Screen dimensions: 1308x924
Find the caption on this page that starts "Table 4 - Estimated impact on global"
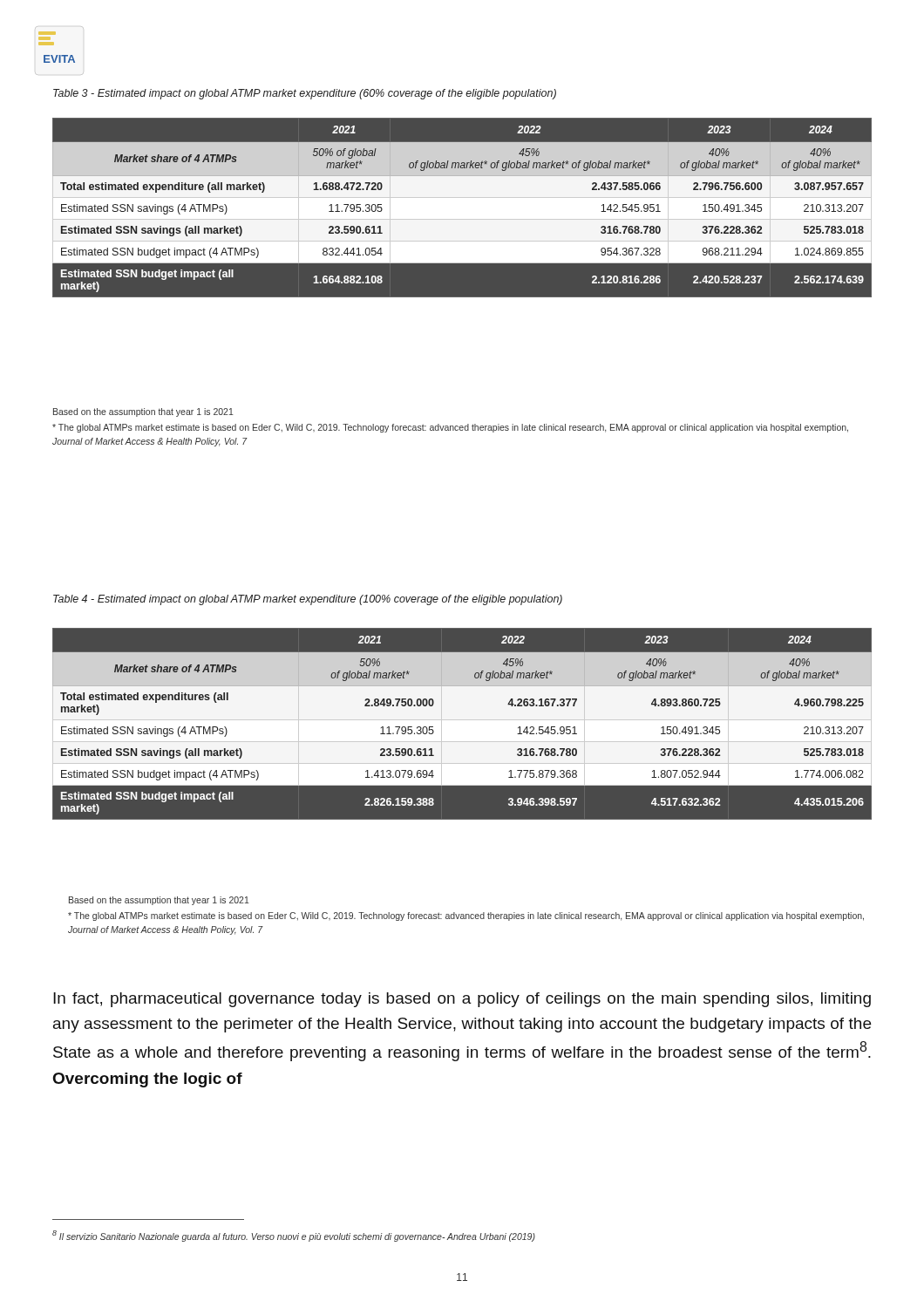coord(308,599)
